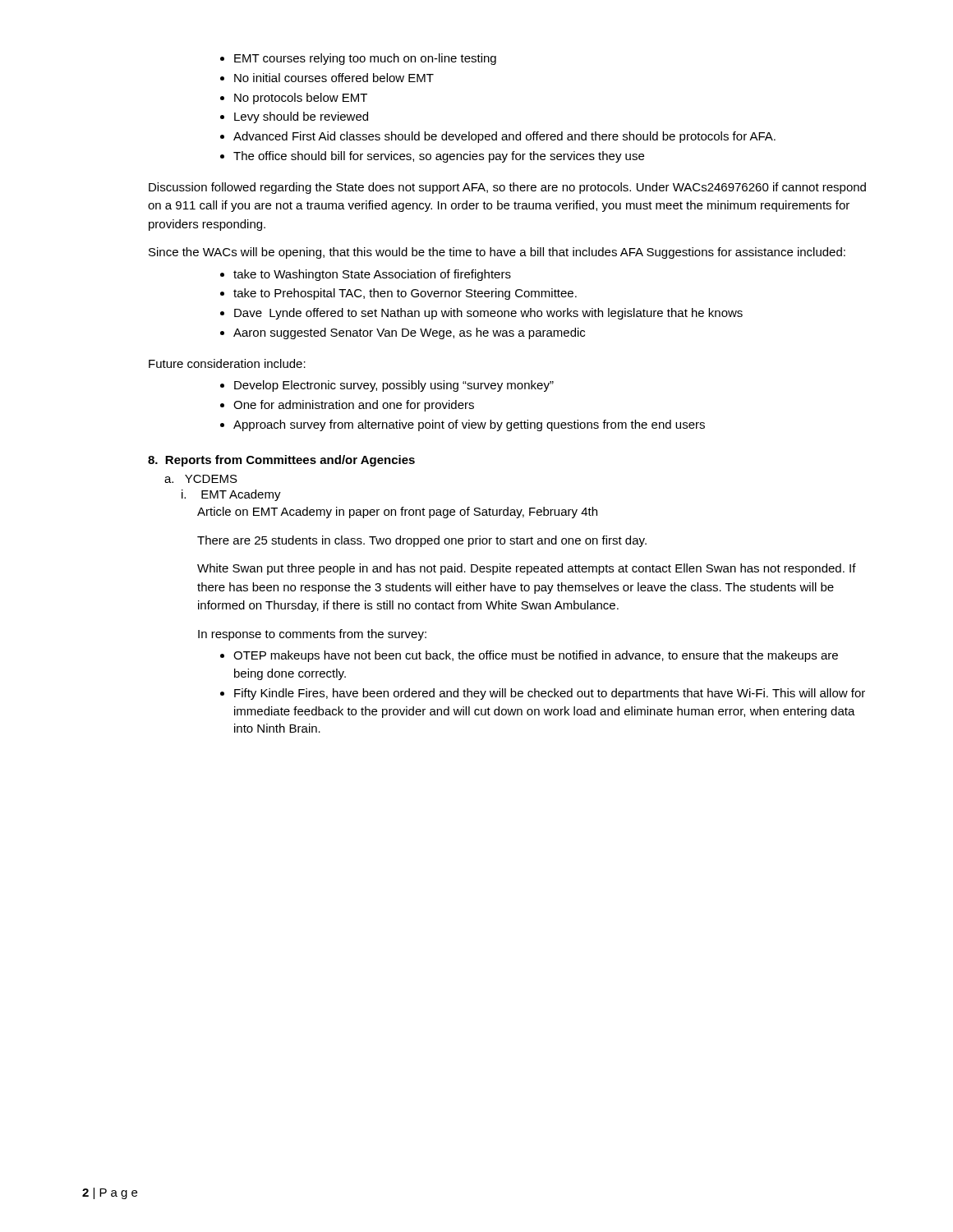Find the text starting "8. Reports from Committees"
The height and width of the screenshot is (1232, 953).
point(282,460)
